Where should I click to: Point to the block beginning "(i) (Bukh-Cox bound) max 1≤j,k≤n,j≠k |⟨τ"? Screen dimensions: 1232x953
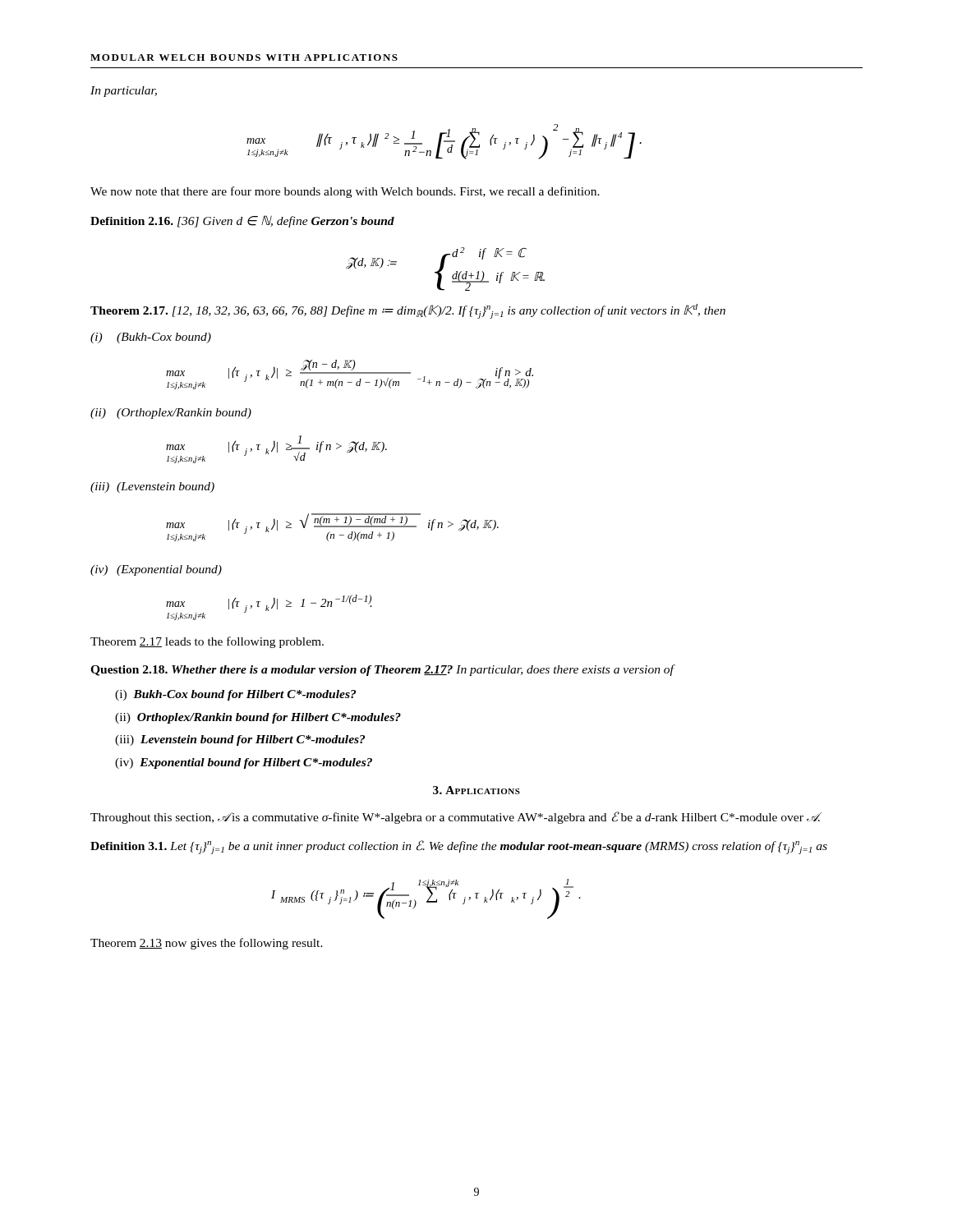[151, 338]
